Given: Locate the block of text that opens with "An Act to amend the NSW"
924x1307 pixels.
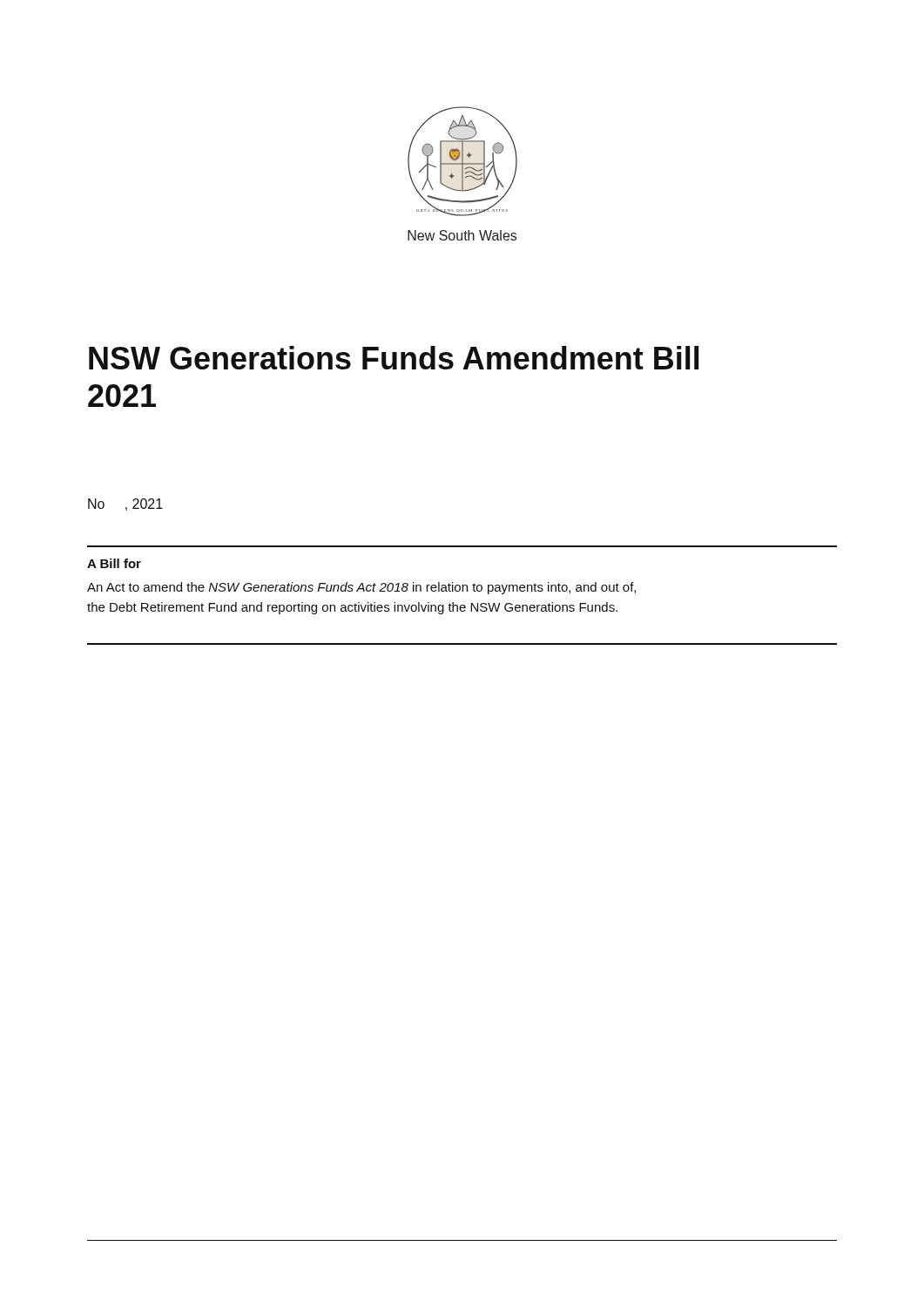Looking at the screenshot, I should point(462,597).
